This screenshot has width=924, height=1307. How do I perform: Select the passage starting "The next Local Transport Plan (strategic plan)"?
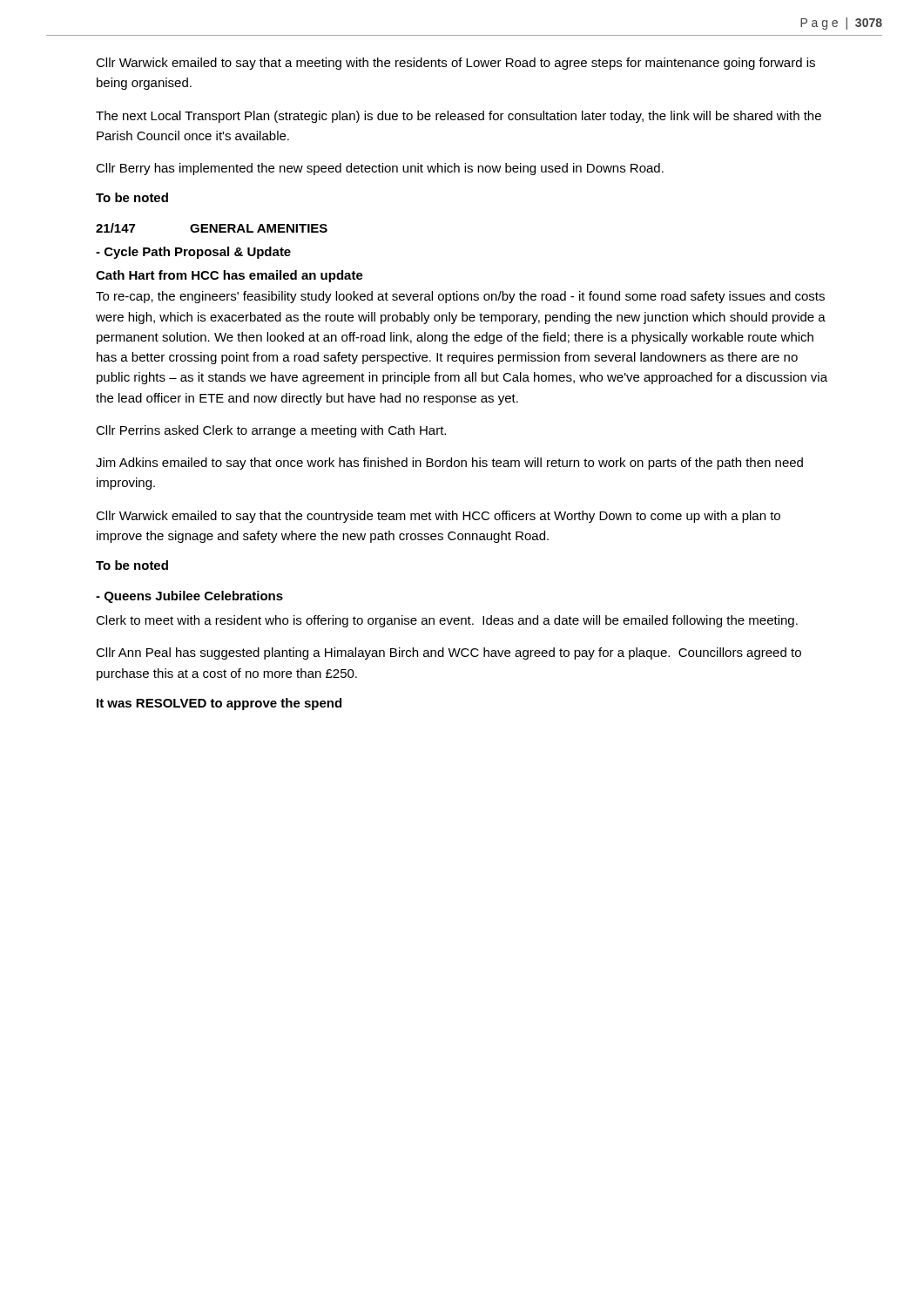[459, 125]
